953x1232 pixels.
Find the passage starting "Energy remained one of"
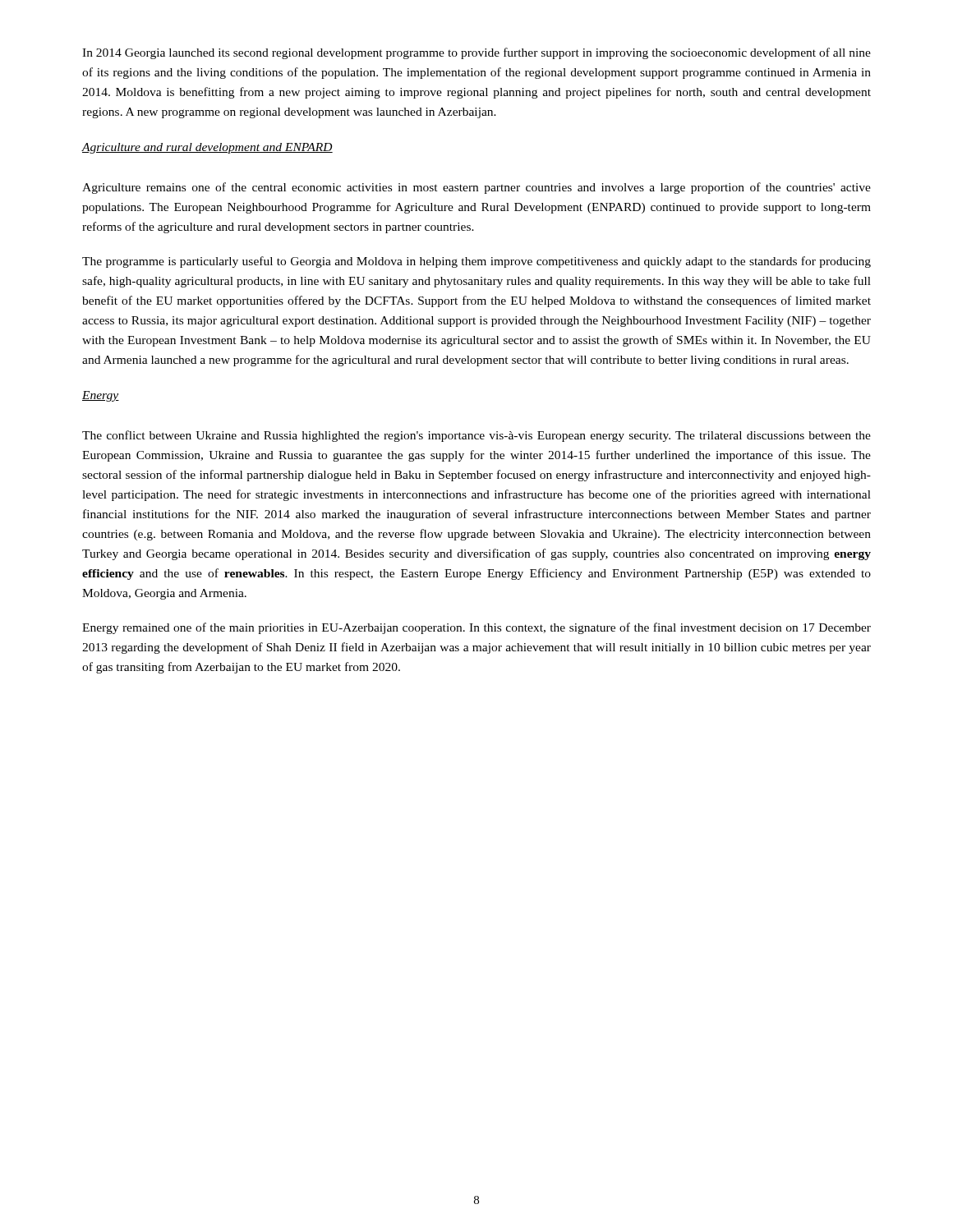pos(476,647)
